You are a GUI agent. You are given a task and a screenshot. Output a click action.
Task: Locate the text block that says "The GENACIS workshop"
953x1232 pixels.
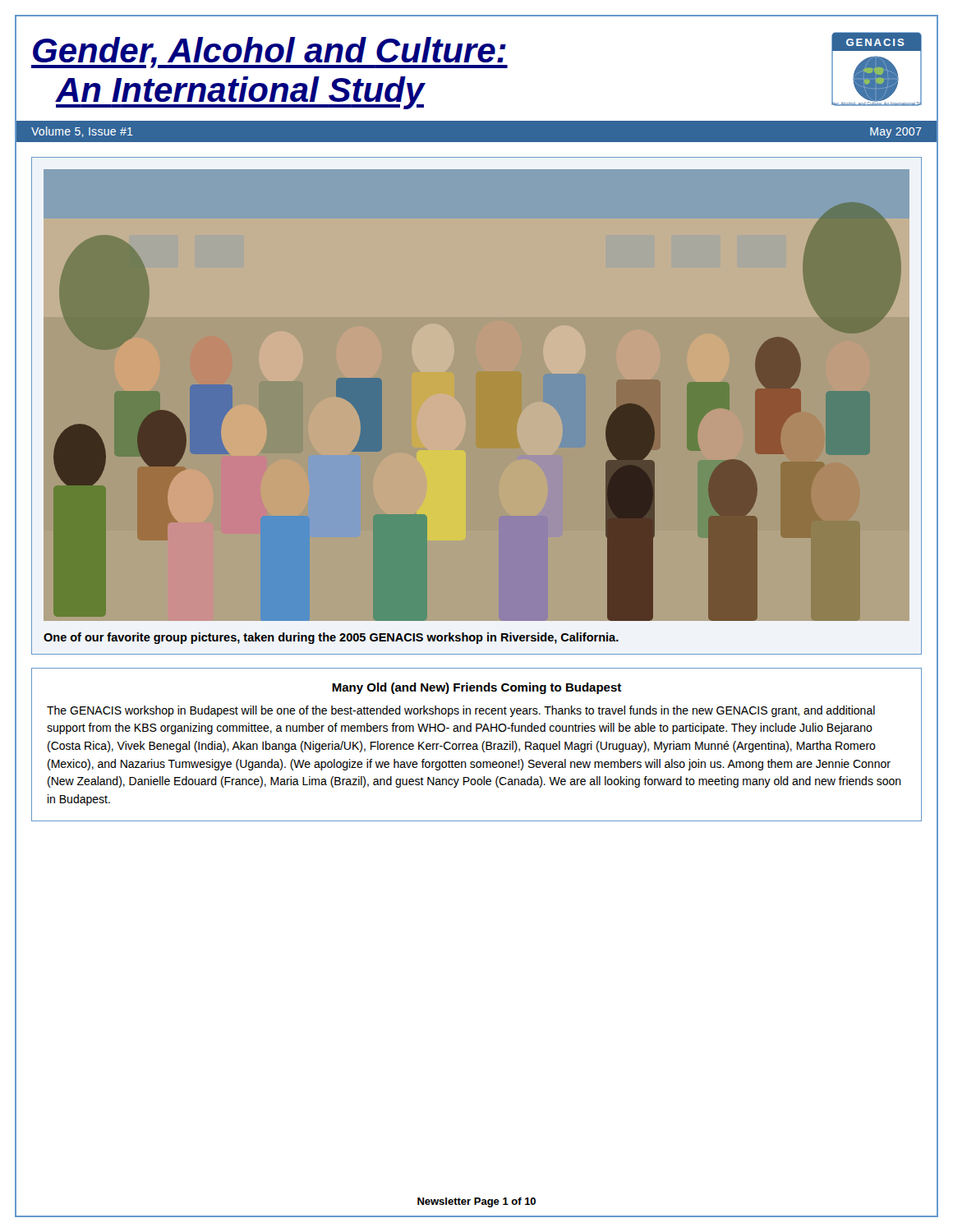pos(476,755)
